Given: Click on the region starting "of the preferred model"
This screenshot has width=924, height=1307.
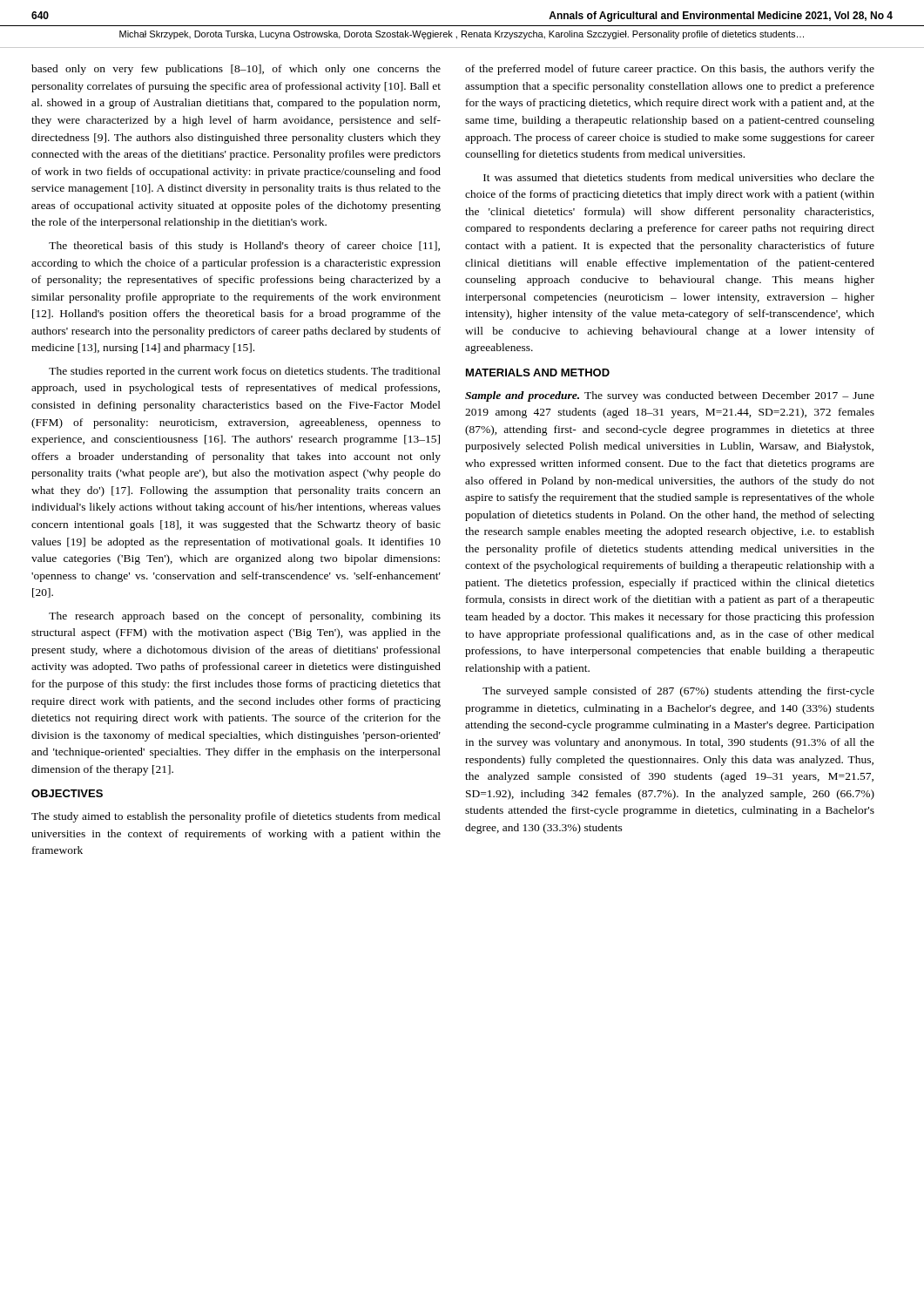Looking at the screenshot, I should 670,112.
